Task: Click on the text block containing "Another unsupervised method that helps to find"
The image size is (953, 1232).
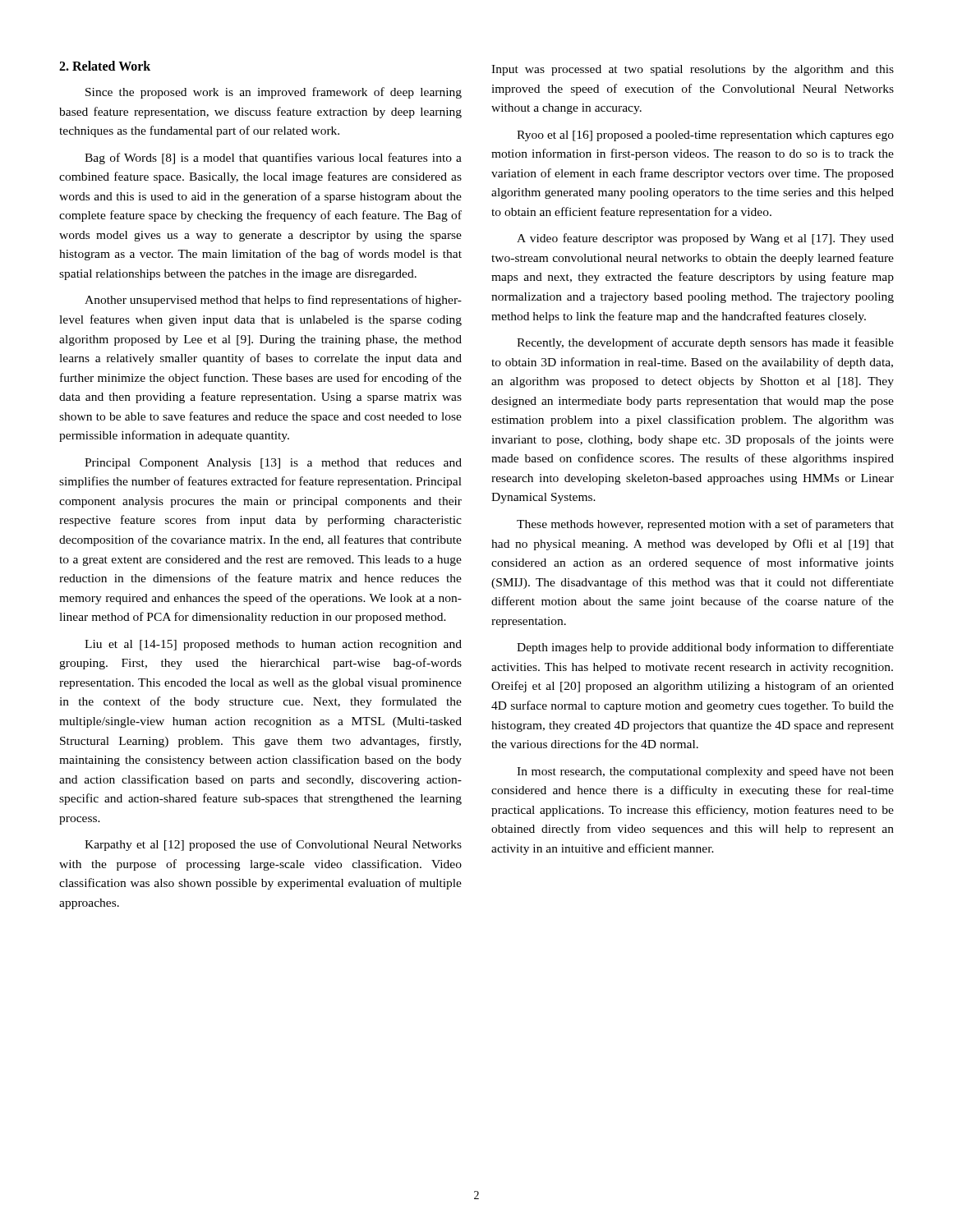Action: (x=260, y=367)
